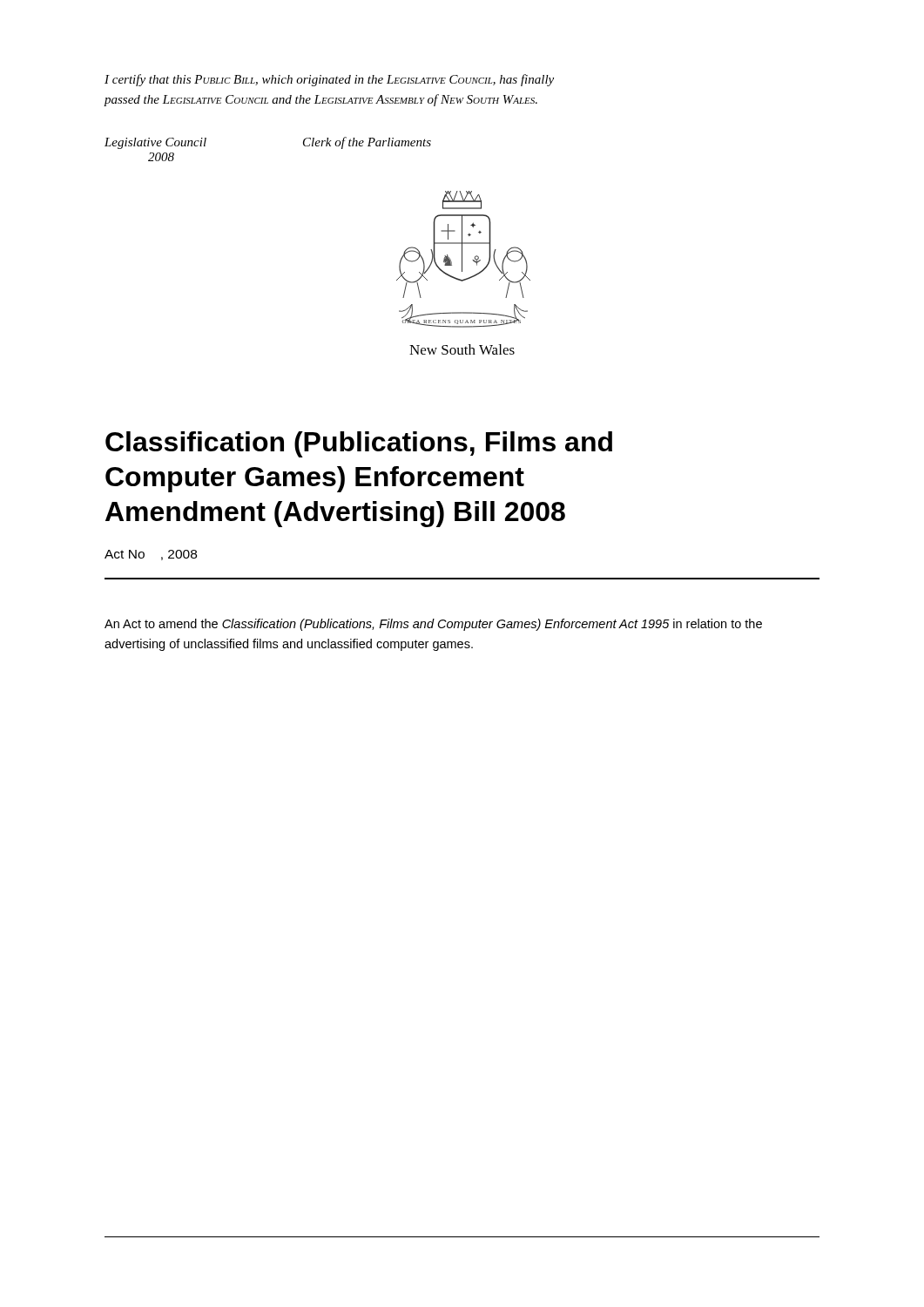924x1307 pixels.
Task: Locate the text "Act No , 2008"
Action: [151, 553]
